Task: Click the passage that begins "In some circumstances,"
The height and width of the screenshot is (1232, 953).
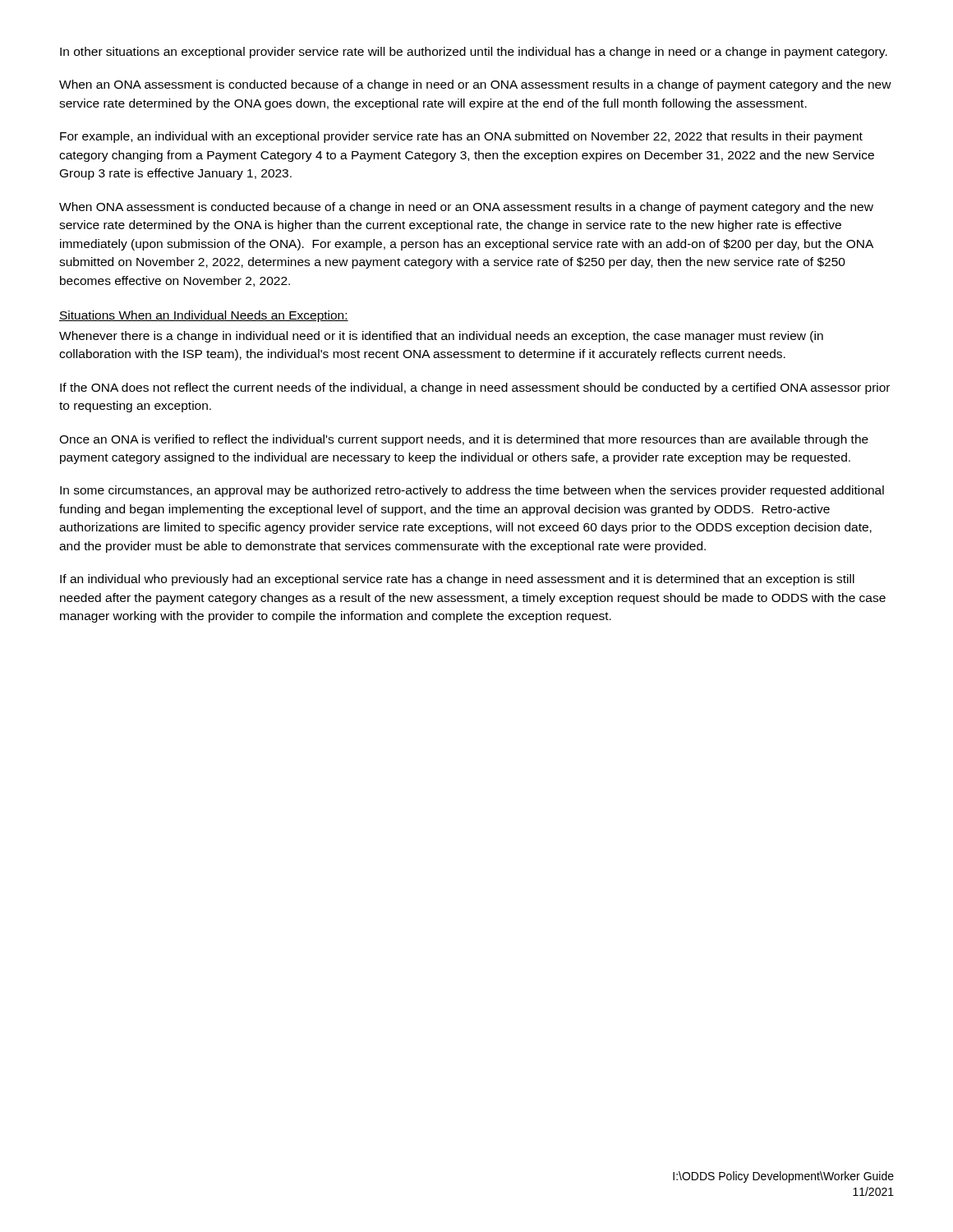Action: click(472, 518)
